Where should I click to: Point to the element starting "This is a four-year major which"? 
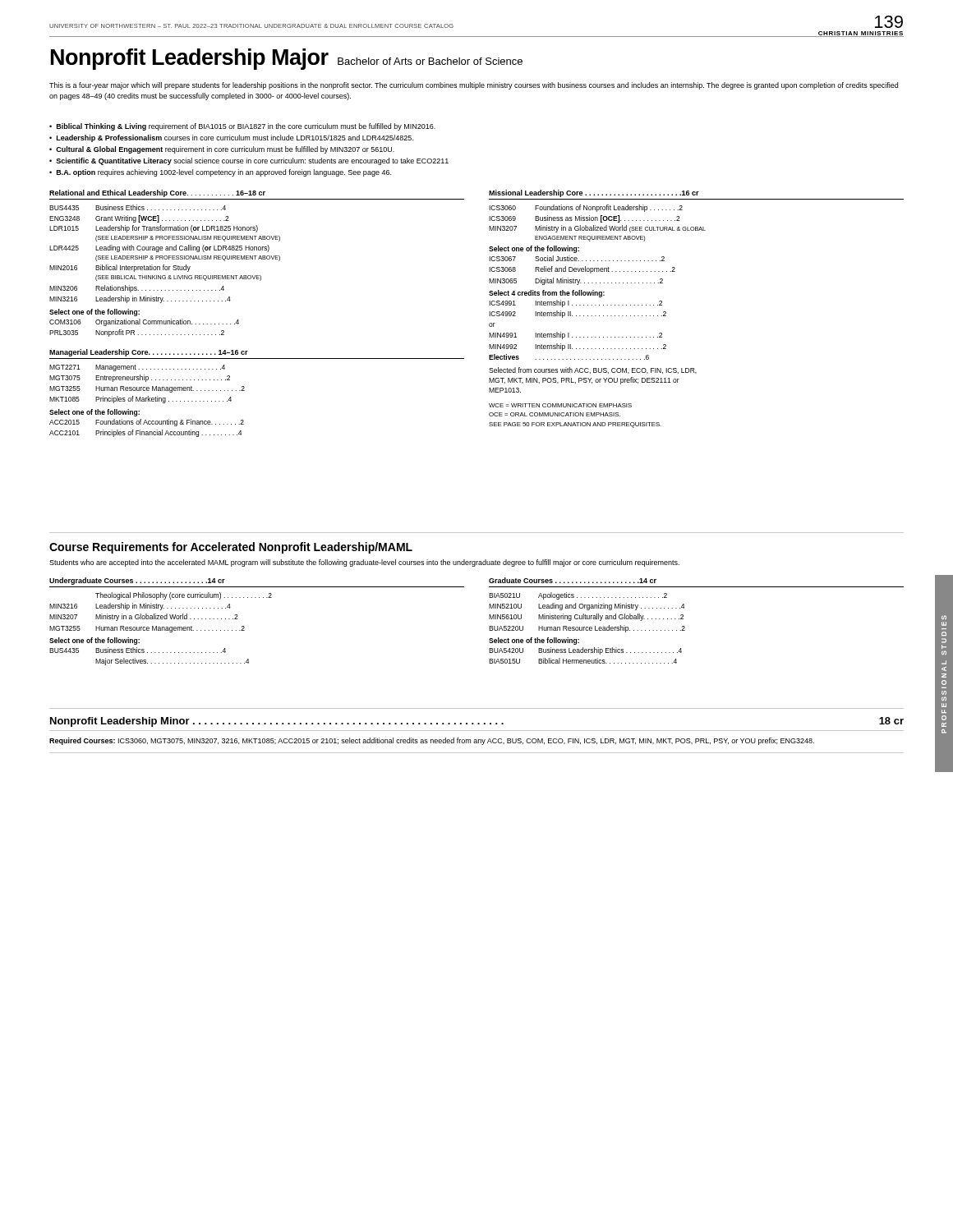(x=474, y=91)
